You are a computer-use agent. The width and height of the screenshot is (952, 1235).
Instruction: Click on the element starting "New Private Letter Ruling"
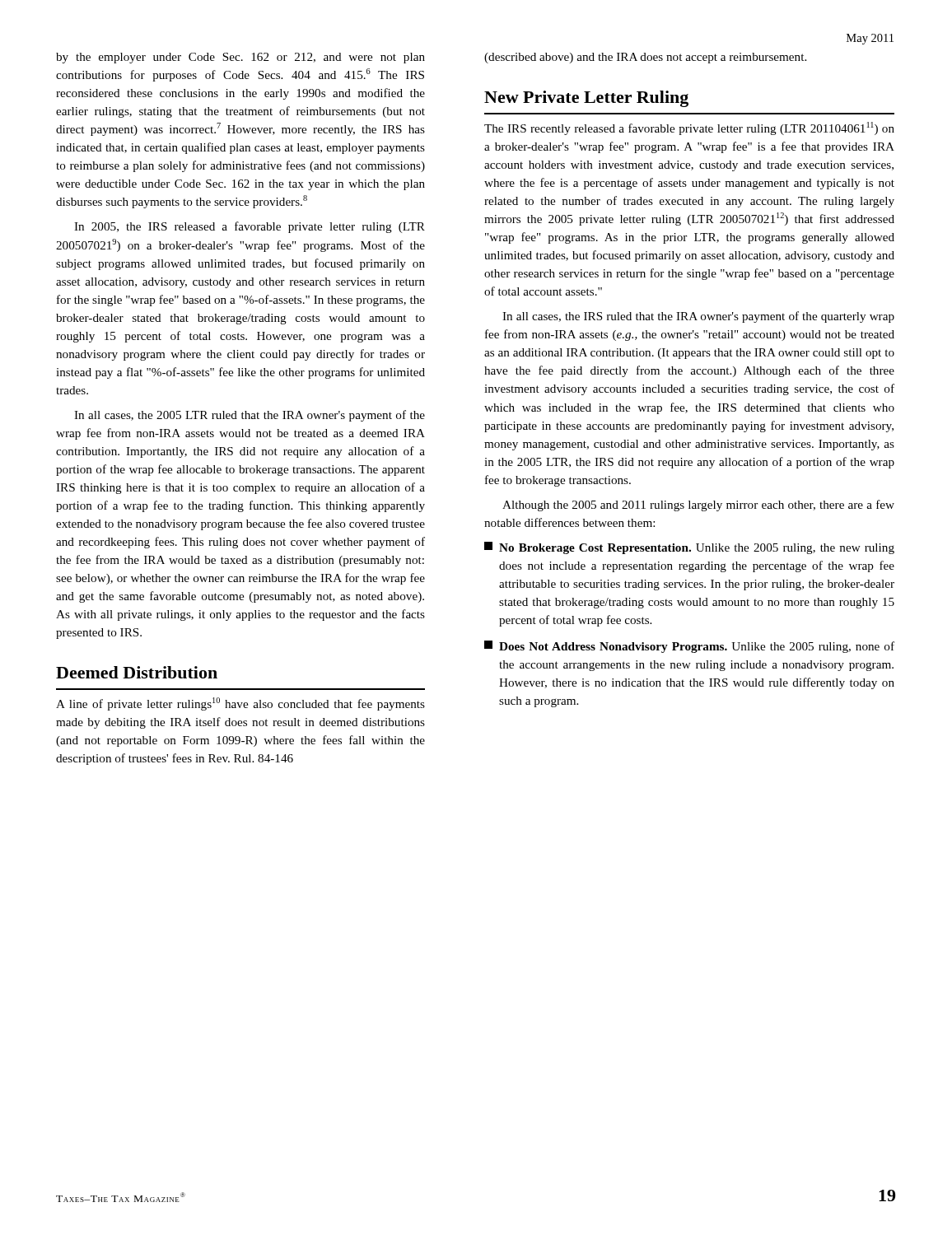point(586,97)
